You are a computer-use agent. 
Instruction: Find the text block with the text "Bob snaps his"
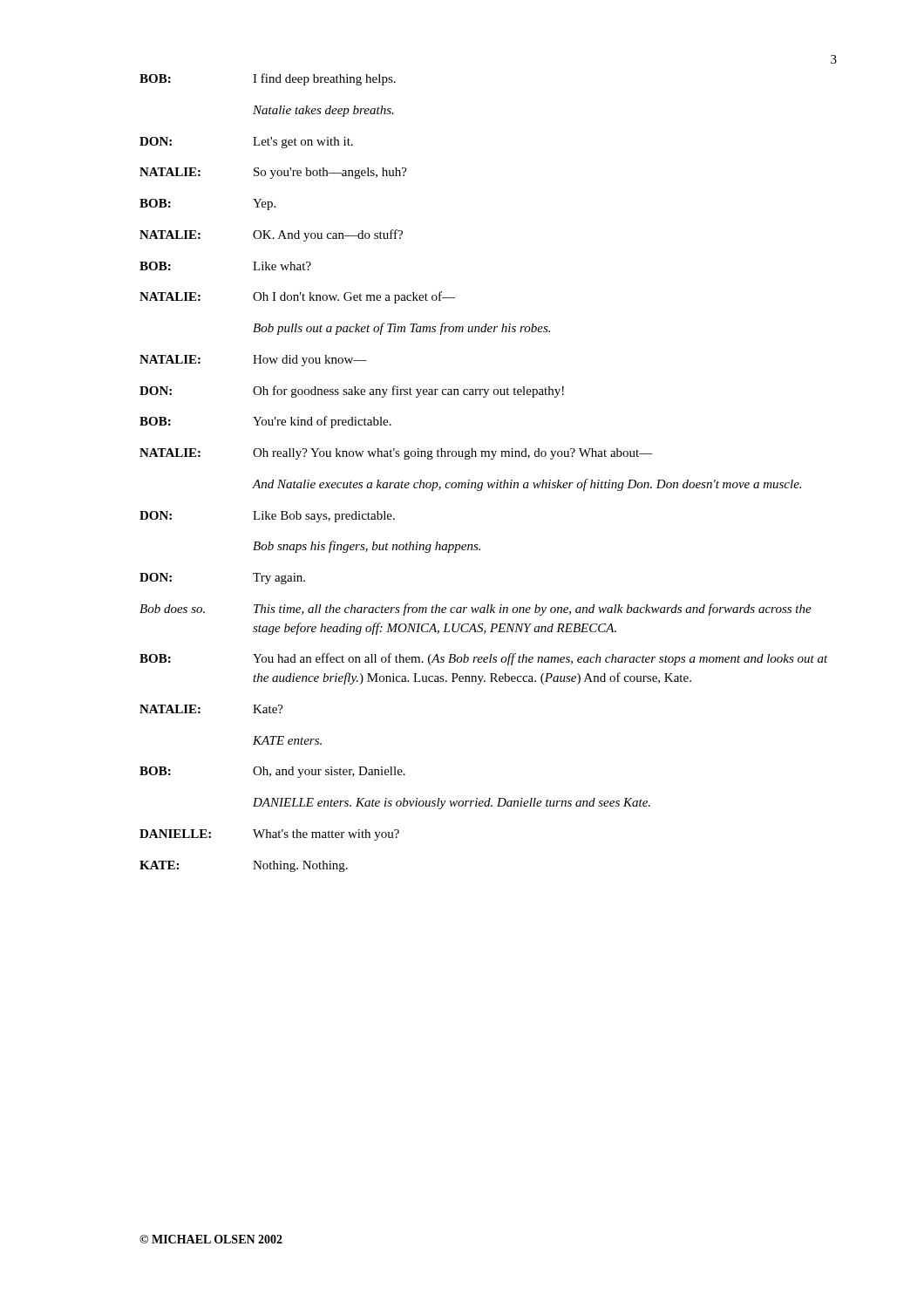pyautogui.click(x=367, y=546)
